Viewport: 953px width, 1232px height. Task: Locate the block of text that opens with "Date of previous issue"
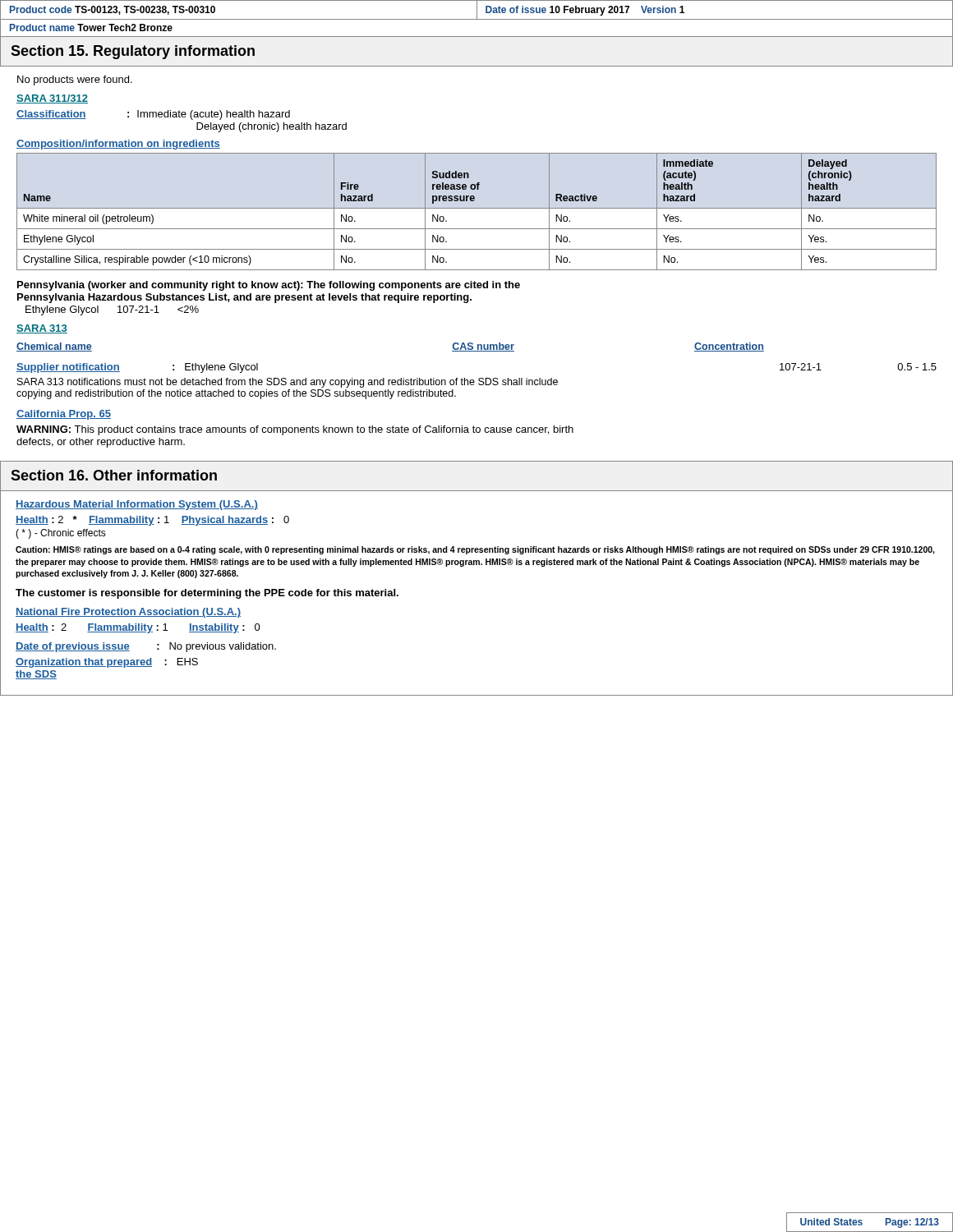[146, 646]
